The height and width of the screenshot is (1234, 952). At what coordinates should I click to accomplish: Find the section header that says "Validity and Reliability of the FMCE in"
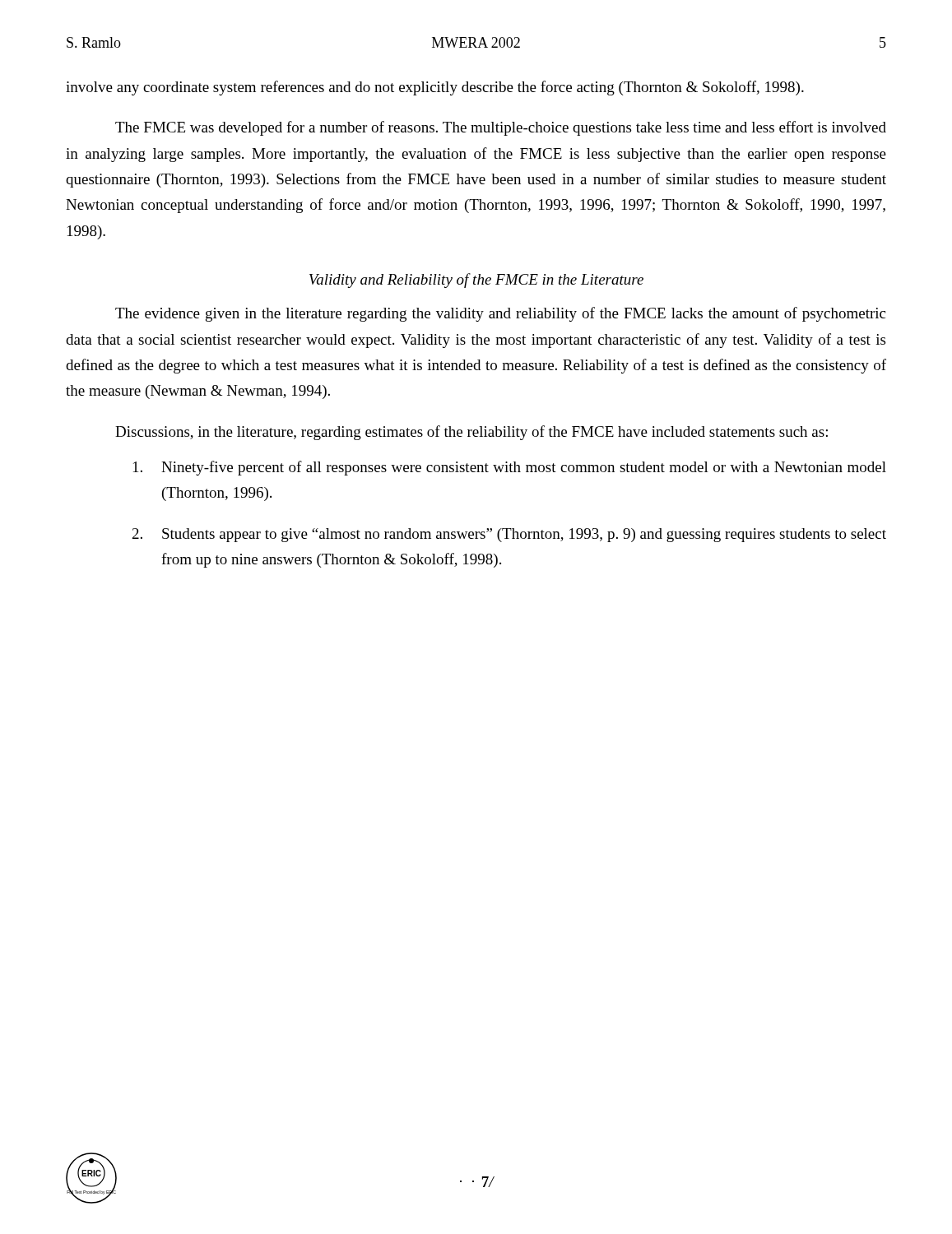click(x=476, y=279)
